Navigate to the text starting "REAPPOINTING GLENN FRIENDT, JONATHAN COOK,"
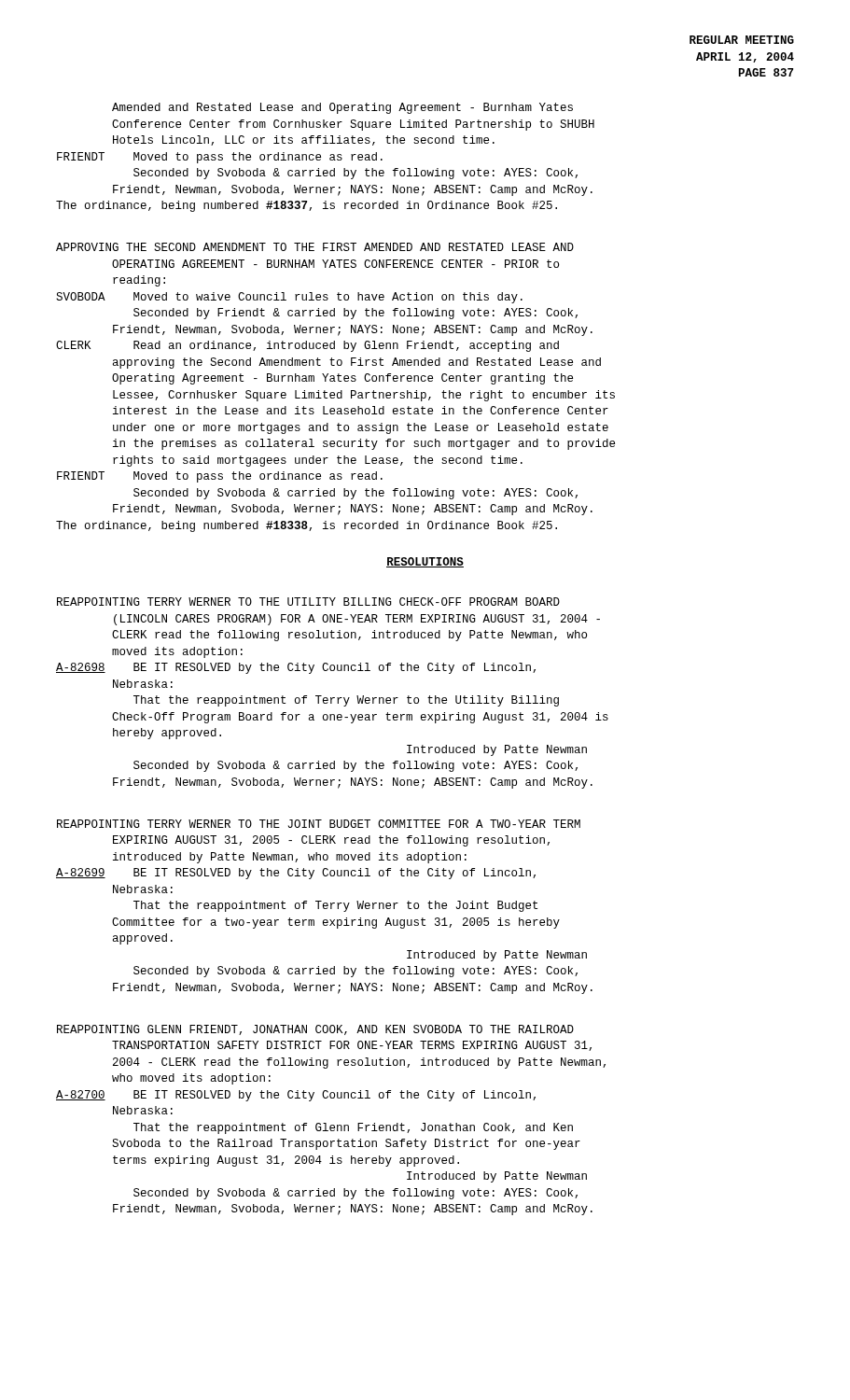 [x=332, y=1120]
